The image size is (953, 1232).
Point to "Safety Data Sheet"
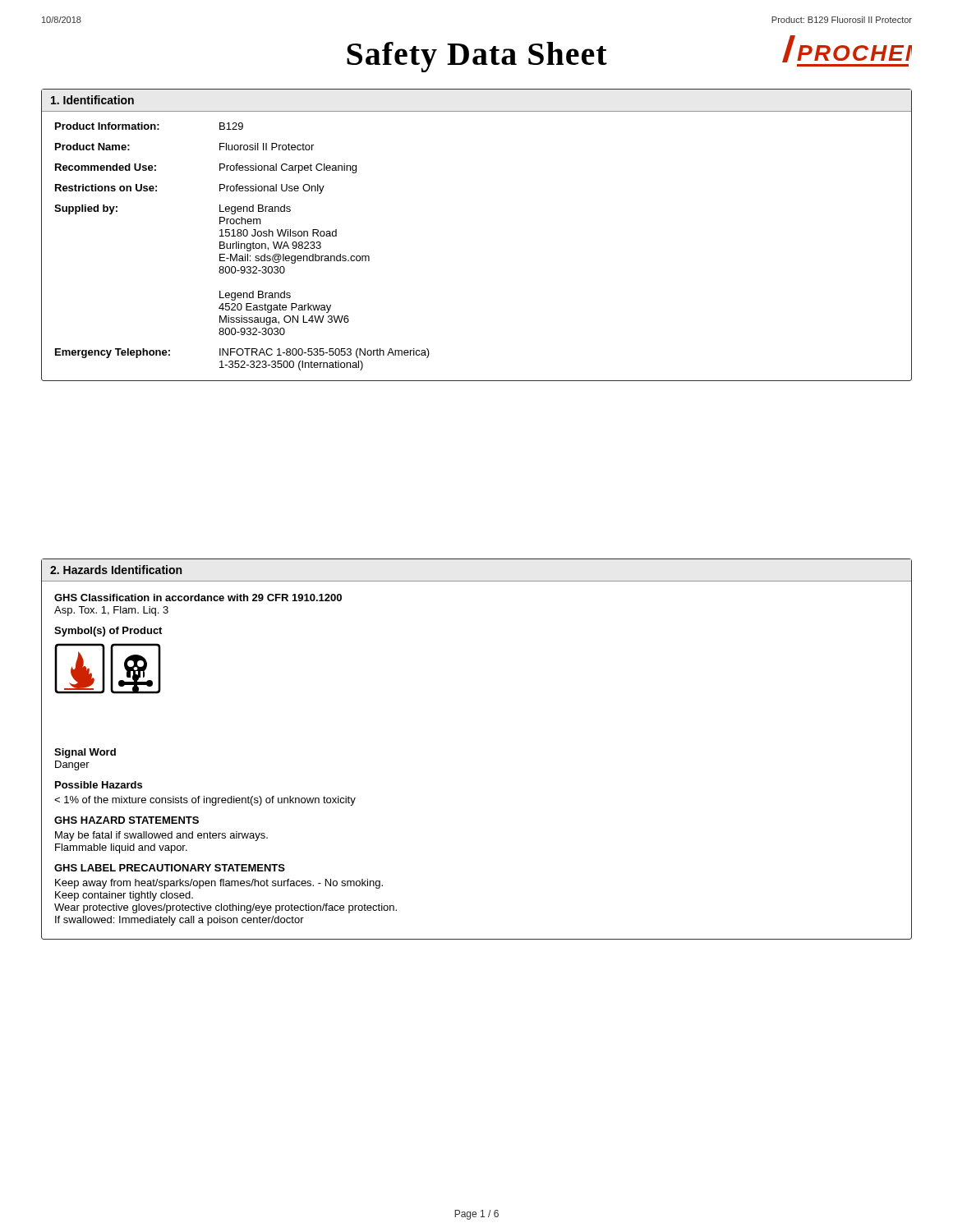476,54
